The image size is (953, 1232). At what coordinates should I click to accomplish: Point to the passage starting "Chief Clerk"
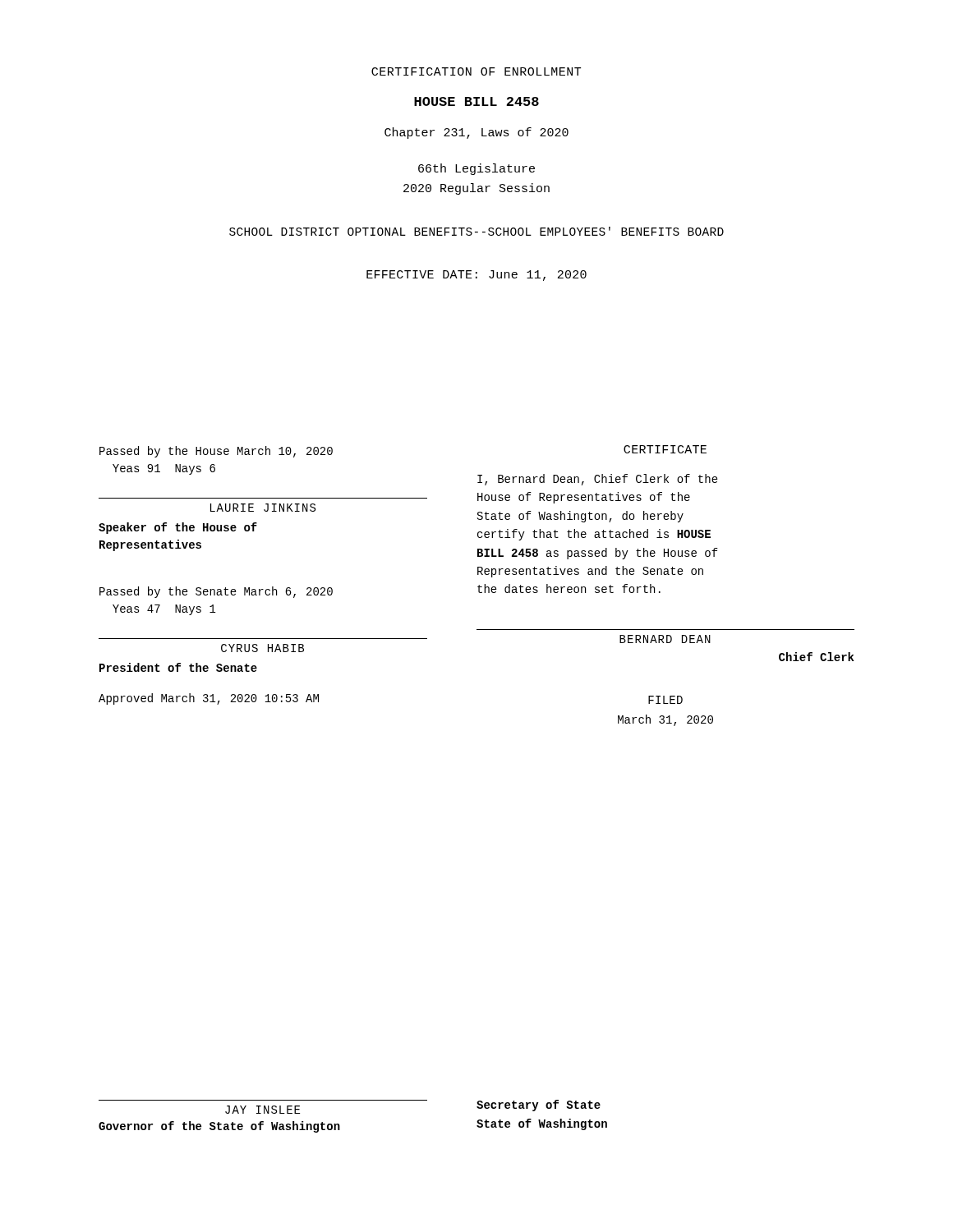pos(816,658)
